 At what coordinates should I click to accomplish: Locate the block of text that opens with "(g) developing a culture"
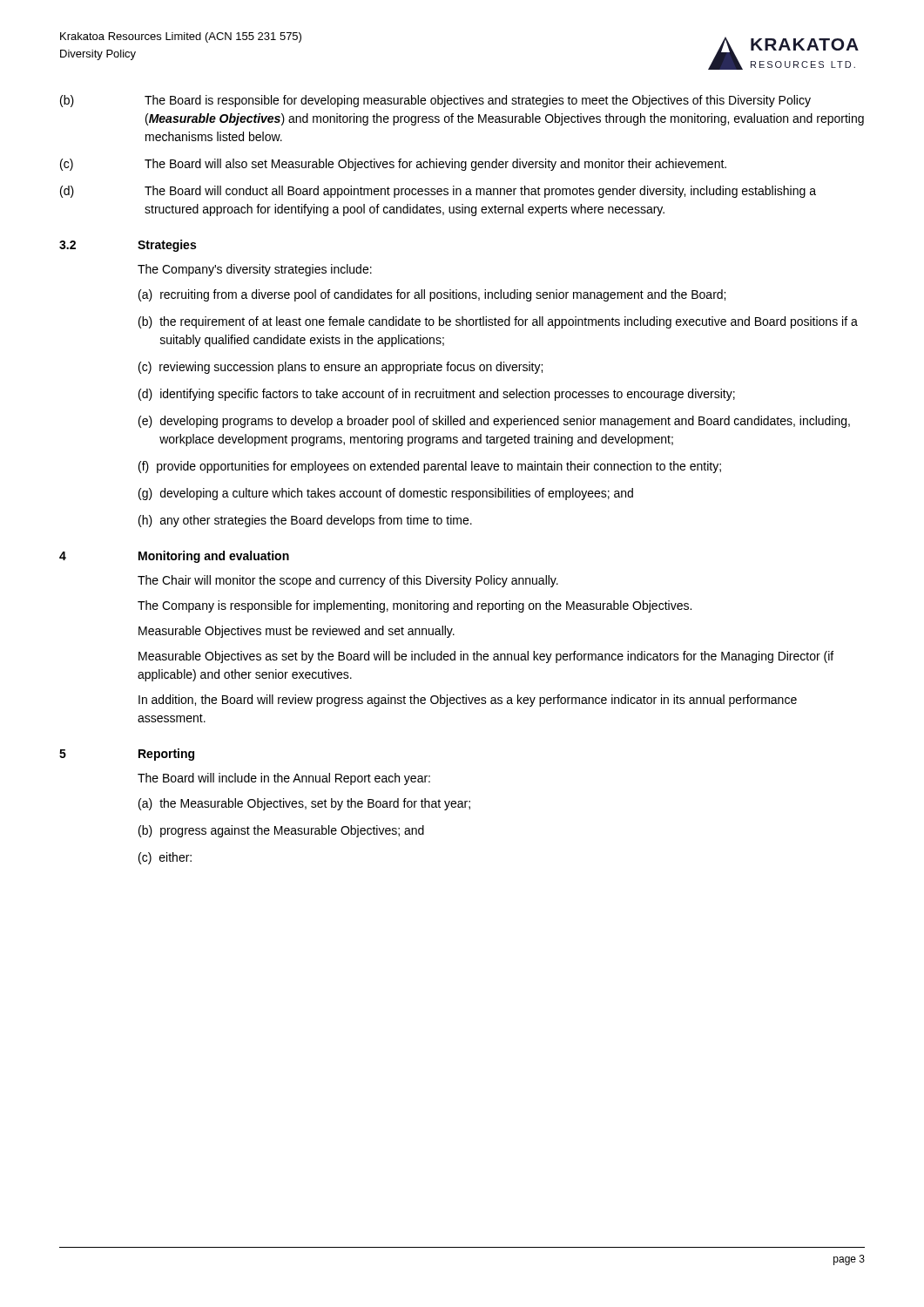pos(462,494)
